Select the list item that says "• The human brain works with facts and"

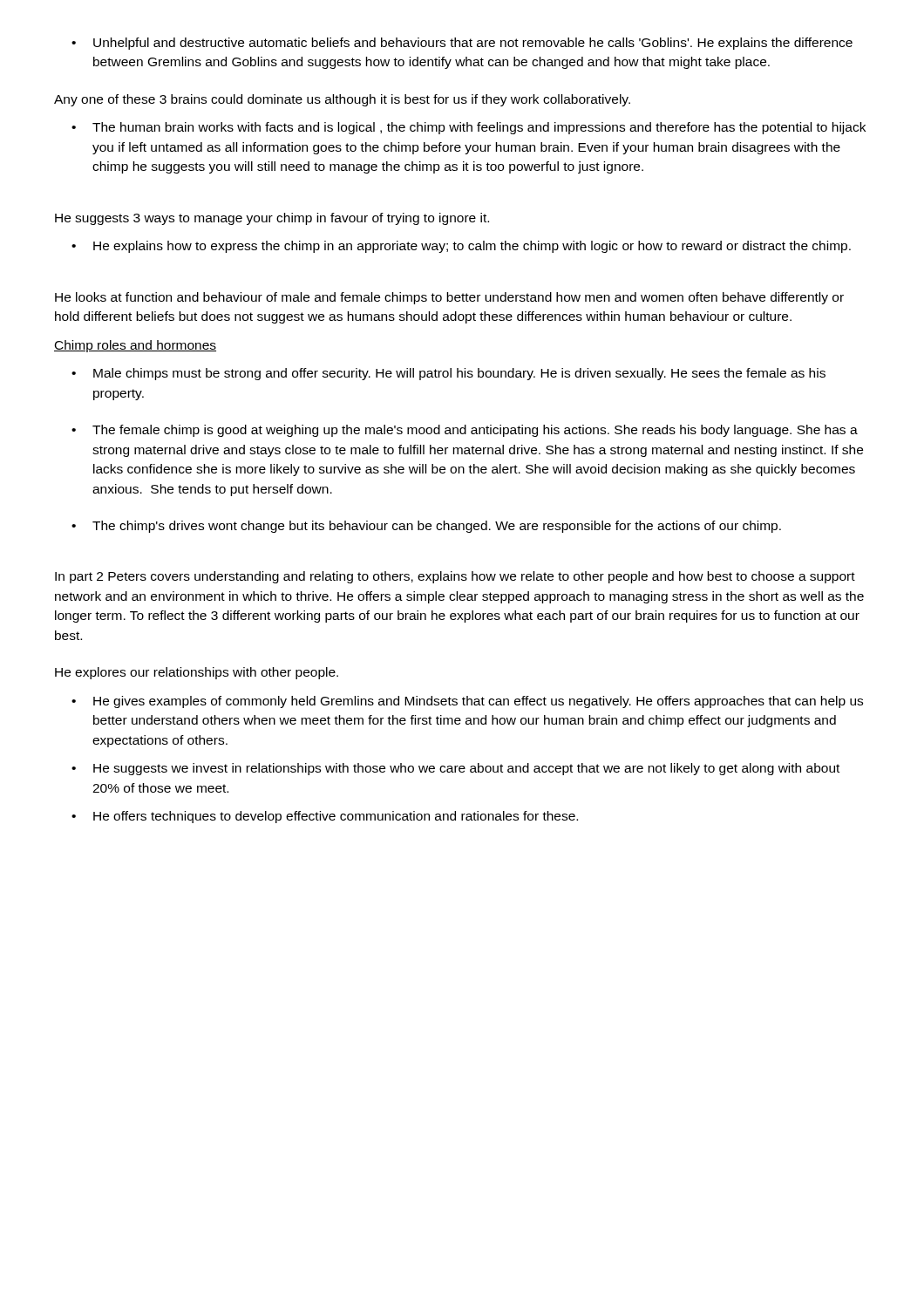[x=471, y=147]
